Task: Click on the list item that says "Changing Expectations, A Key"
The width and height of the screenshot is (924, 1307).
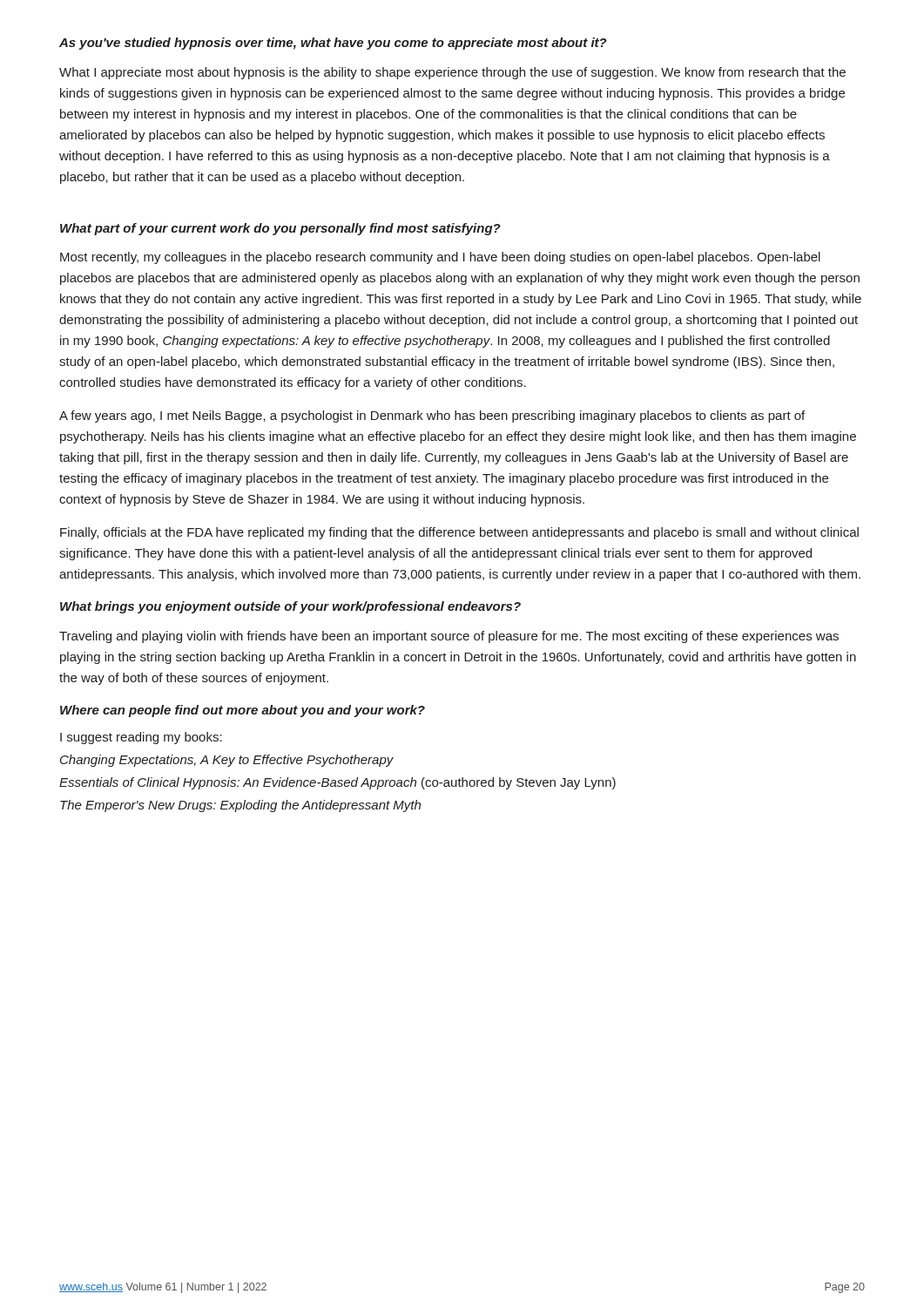Action: (226, 759)
